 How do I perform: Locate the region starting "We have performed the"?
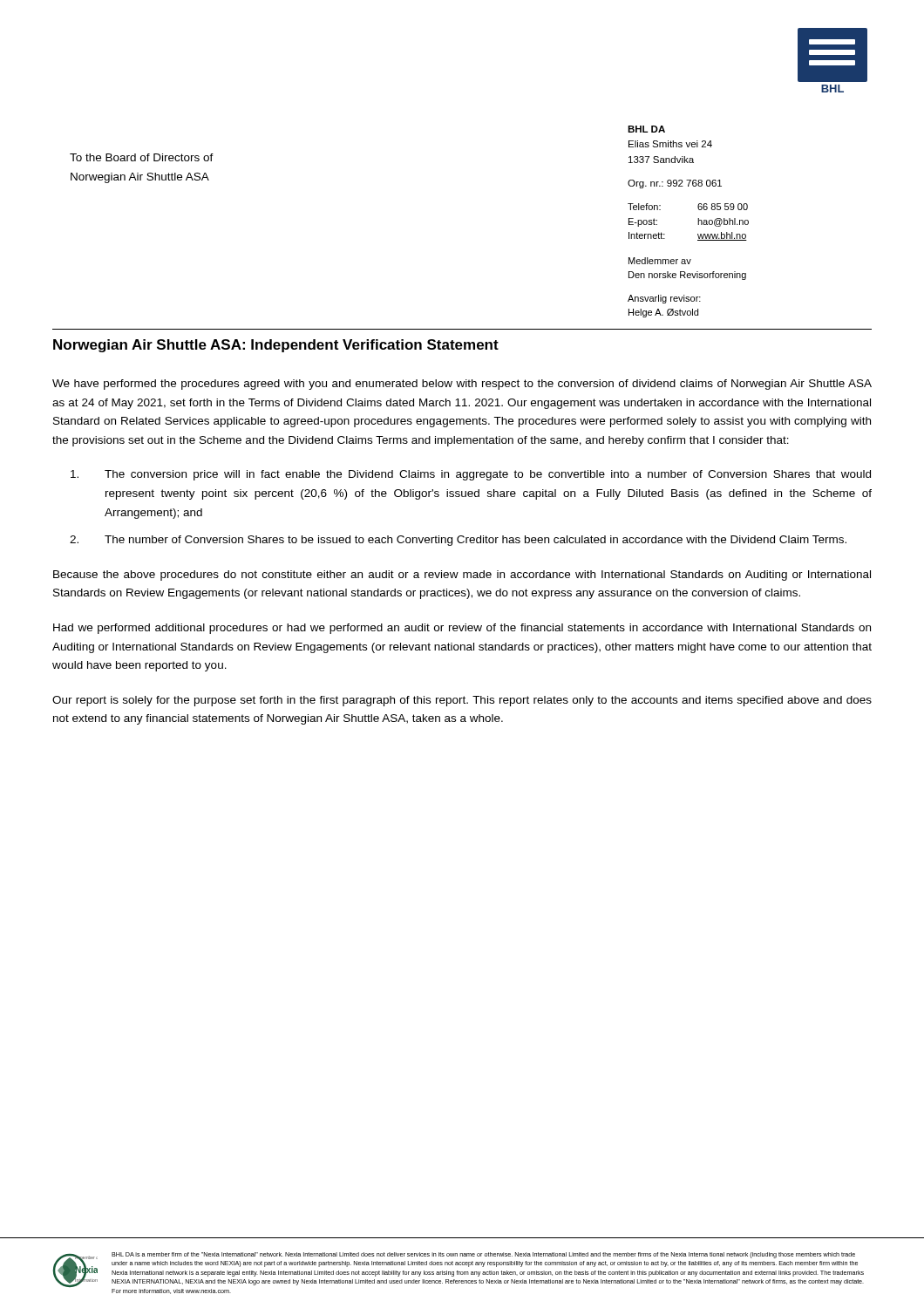pyautogui.click(x=462, y=412)
